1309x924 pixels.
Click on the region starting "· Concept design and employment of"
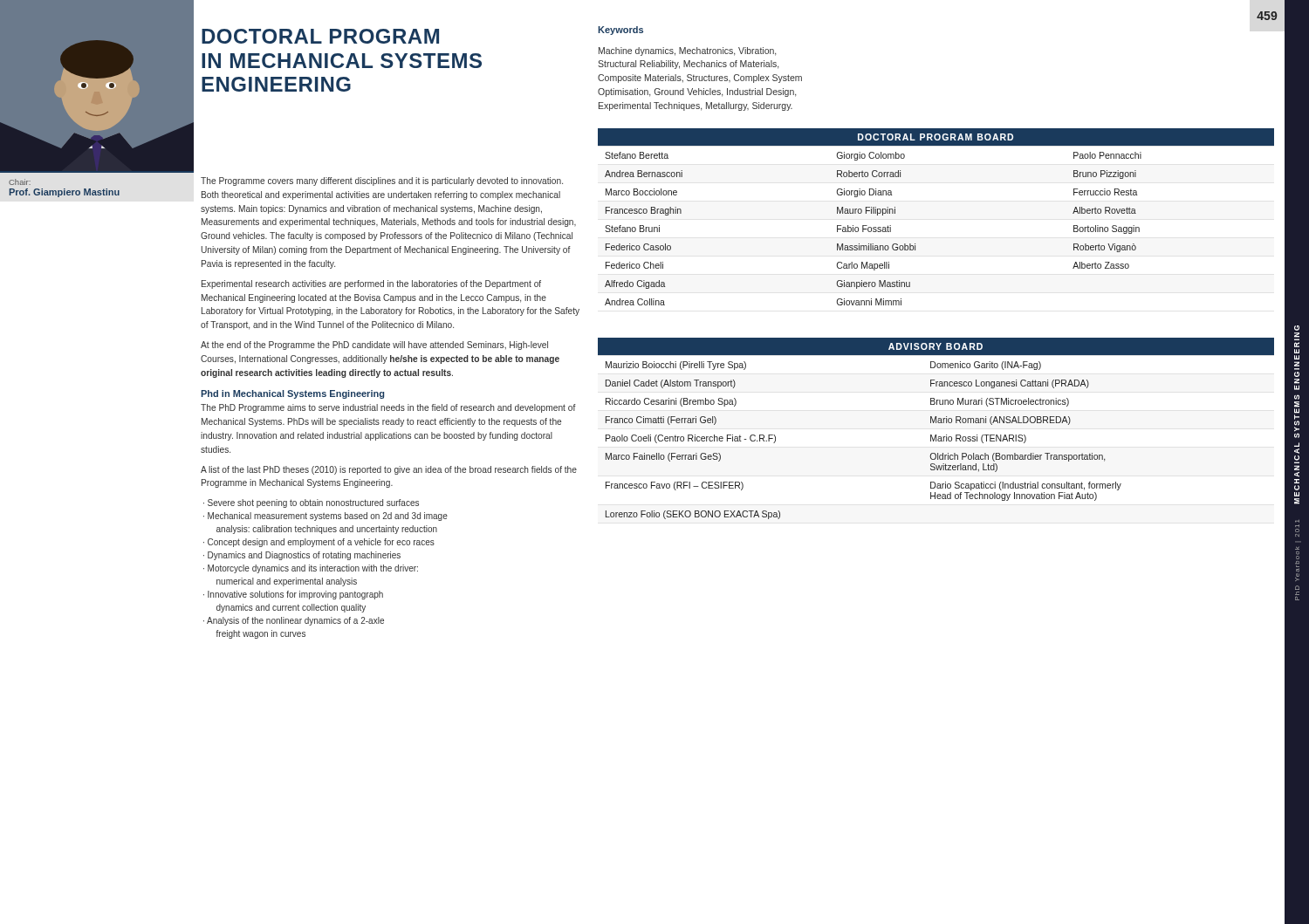click(x=390, y=542)
